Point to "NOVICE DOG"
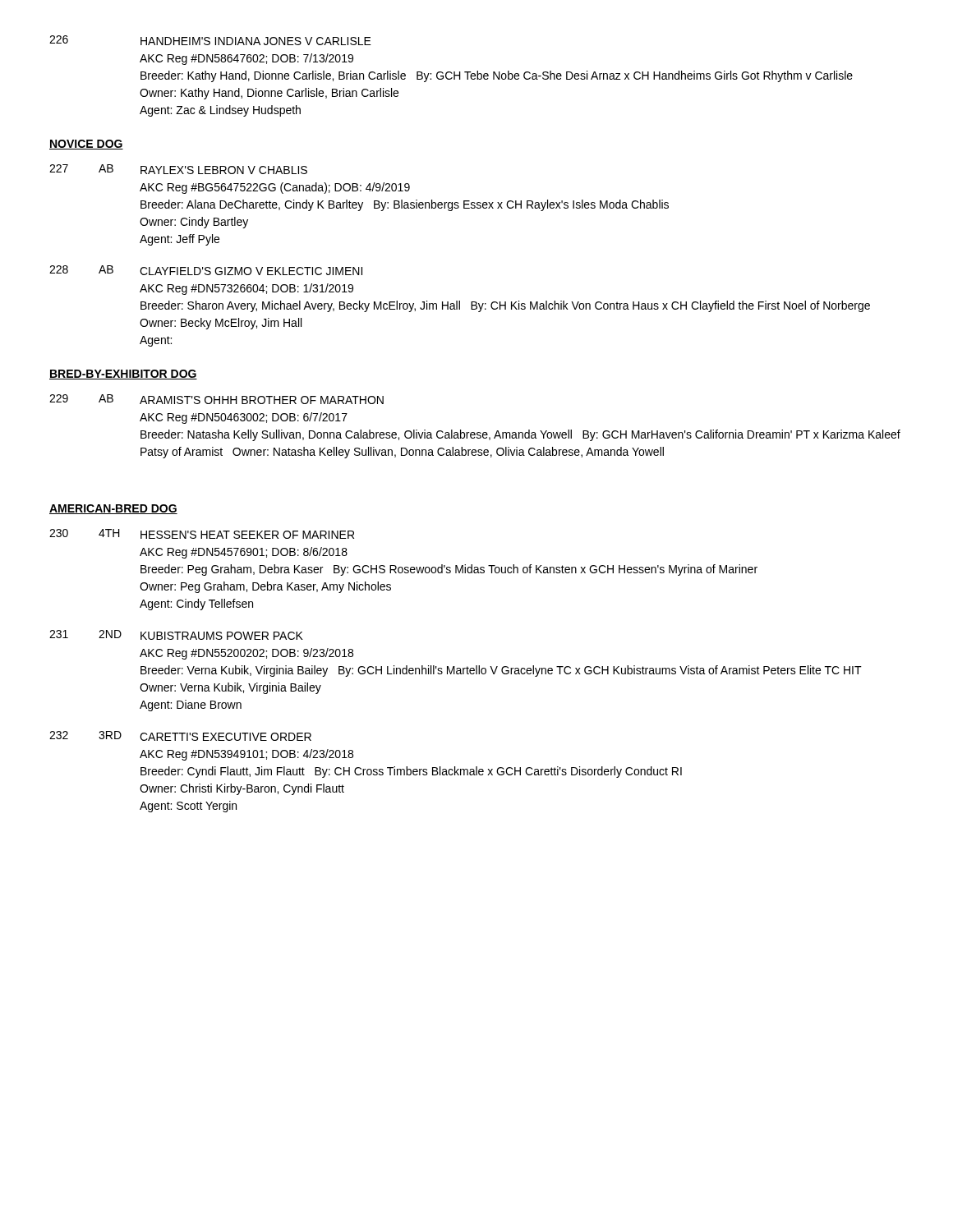Image resolution: width=953 pixels, height=1232 pixels. (x=86, y=144)
